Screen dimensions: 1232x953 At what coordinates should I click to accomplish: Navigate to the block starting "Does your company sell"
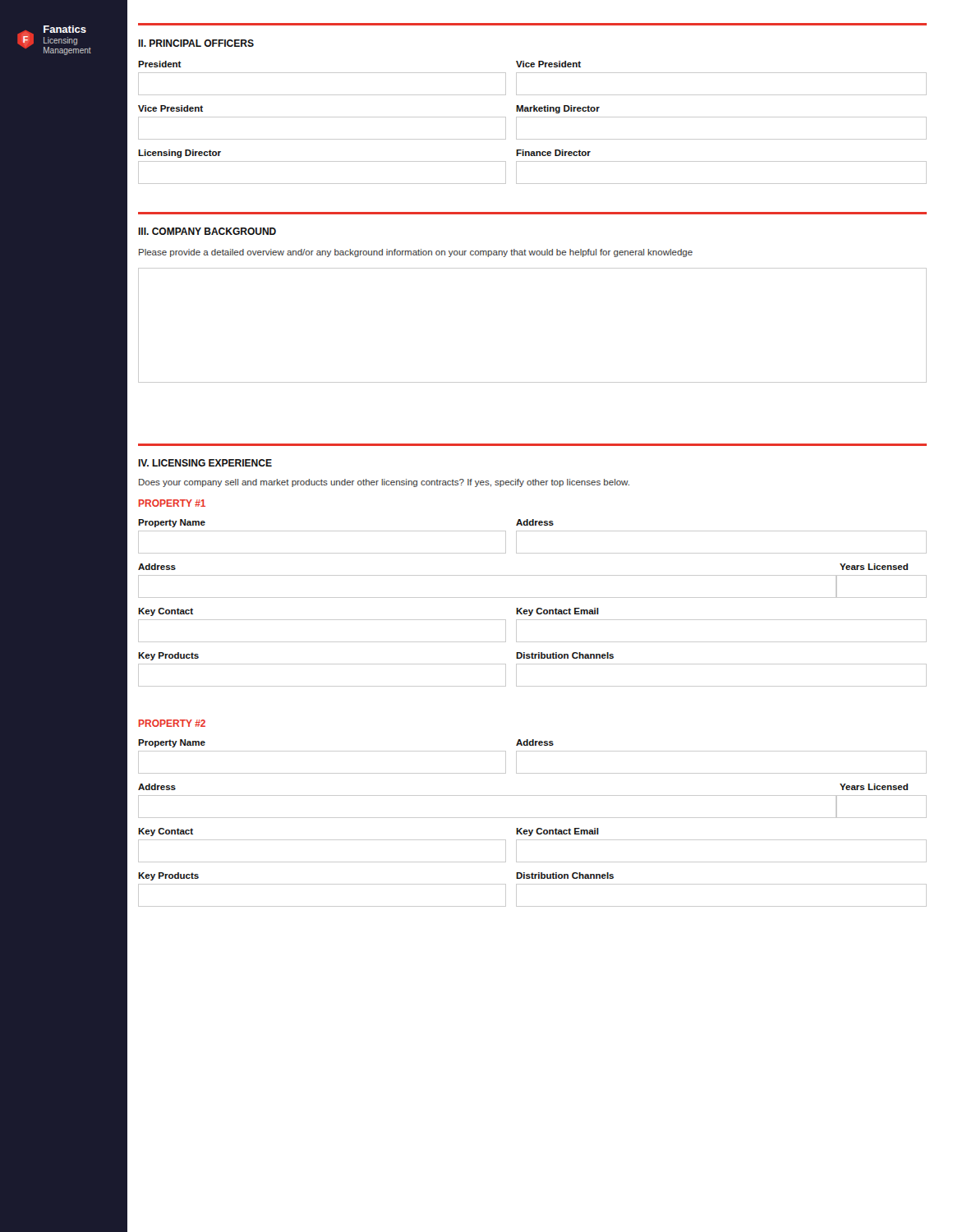(x=384, y=482)
